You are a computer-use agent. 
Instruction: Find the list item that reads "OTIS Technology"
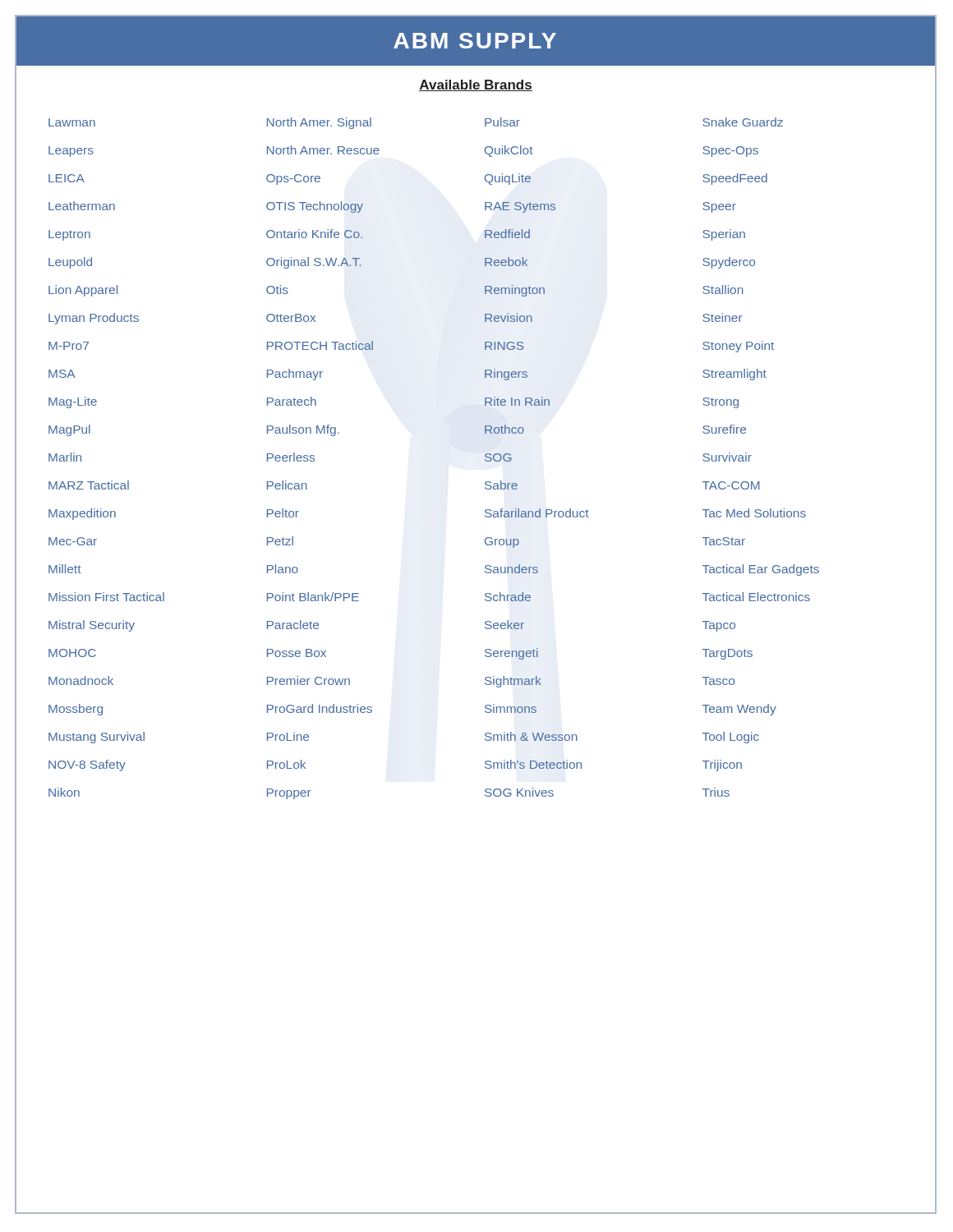point(314,206)
